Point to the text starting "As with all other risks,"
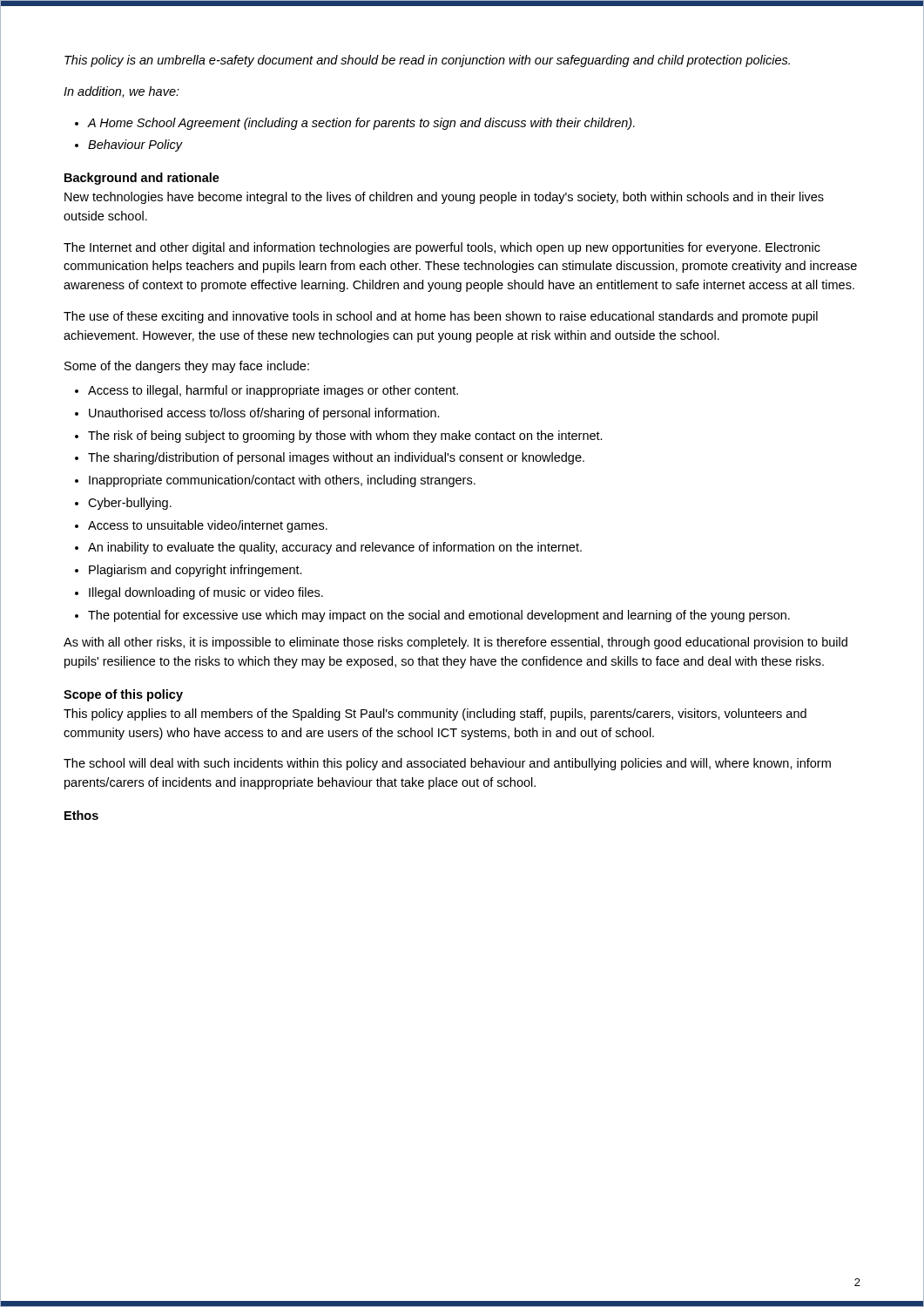 (462, 653)
